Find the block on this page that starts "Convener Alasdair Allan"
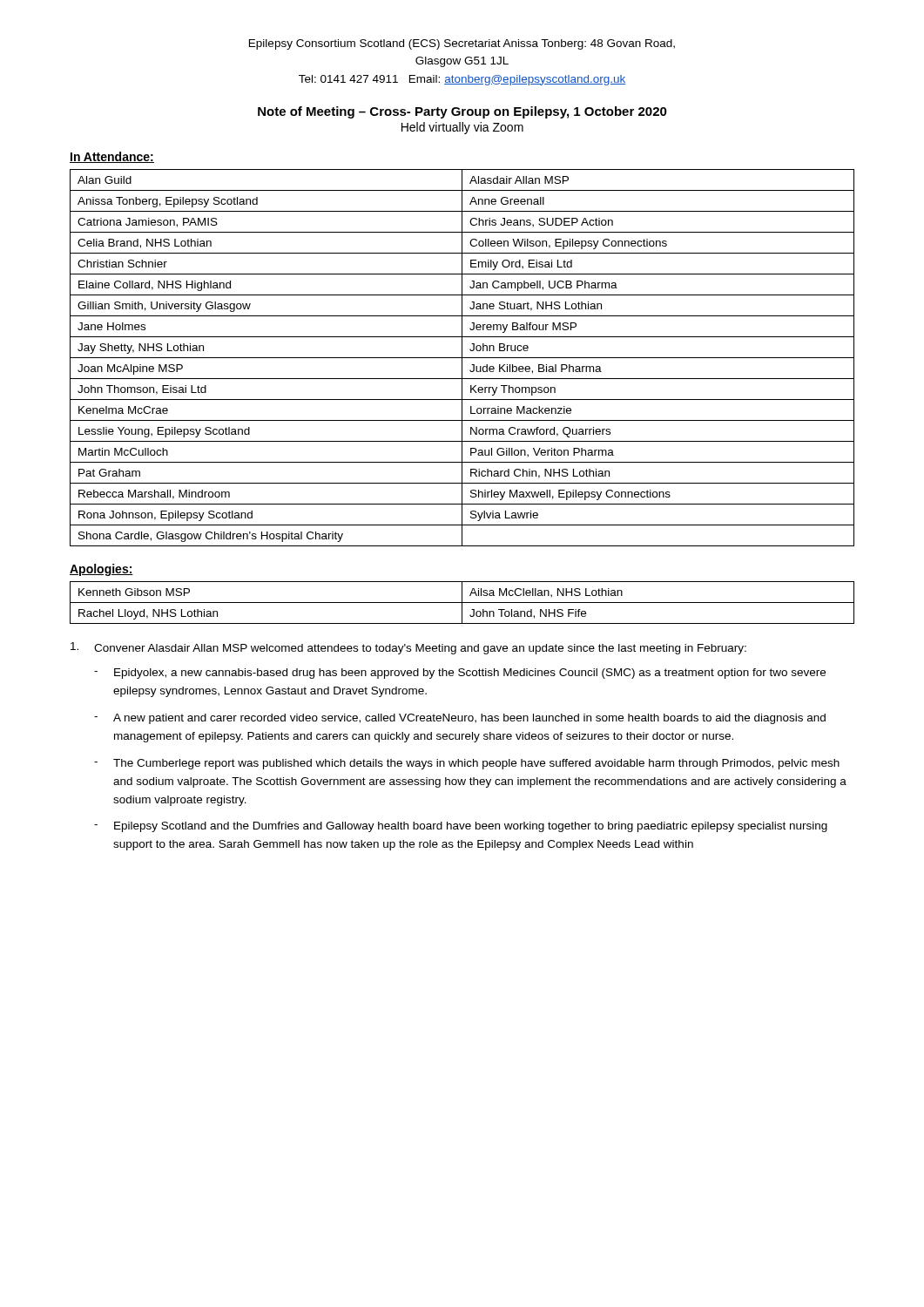 click(x=462, y=648)
